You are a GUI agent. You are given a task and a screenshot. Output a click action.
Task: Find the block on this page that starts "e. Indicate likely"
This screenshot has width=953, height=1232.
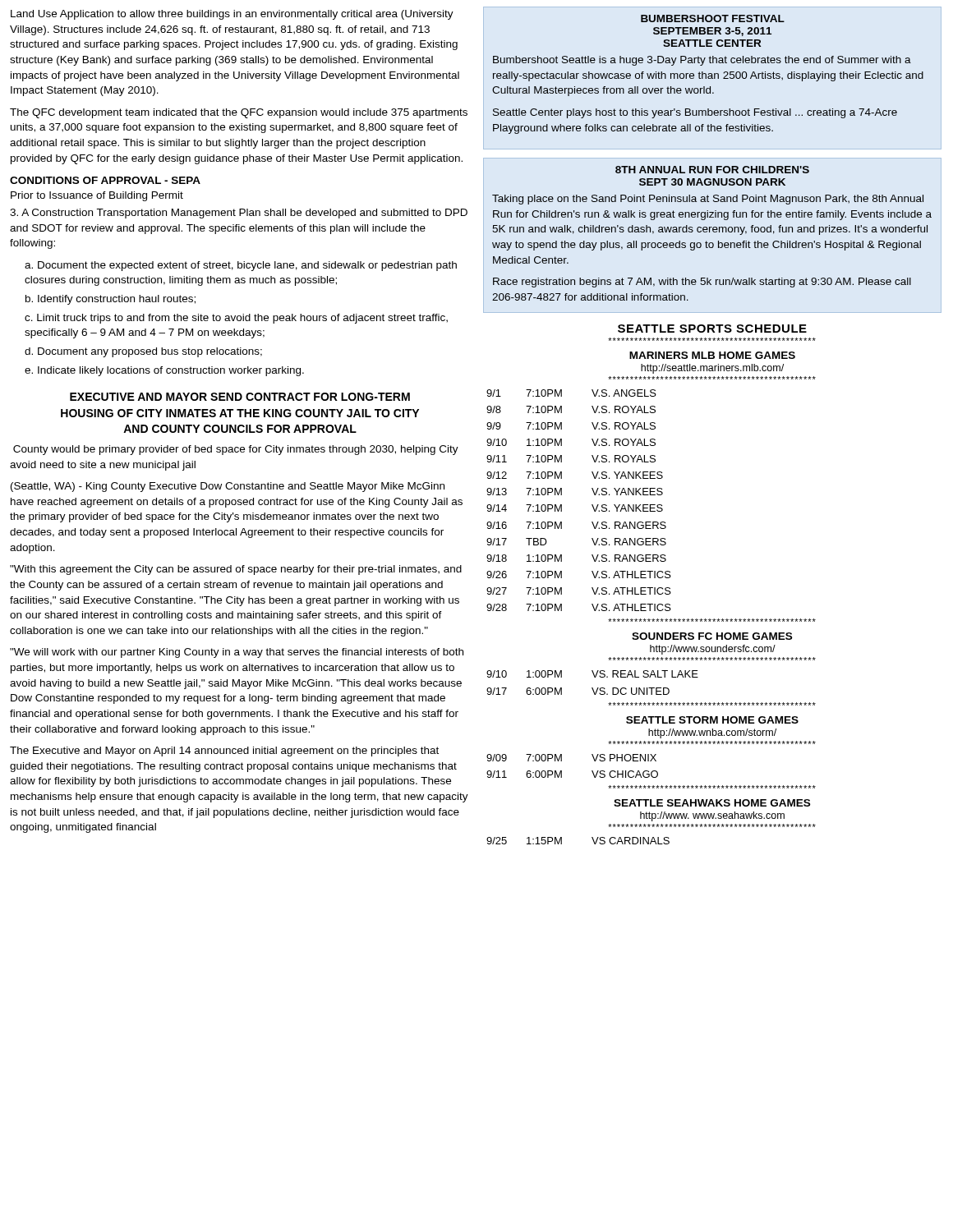(x=240, y=370)
